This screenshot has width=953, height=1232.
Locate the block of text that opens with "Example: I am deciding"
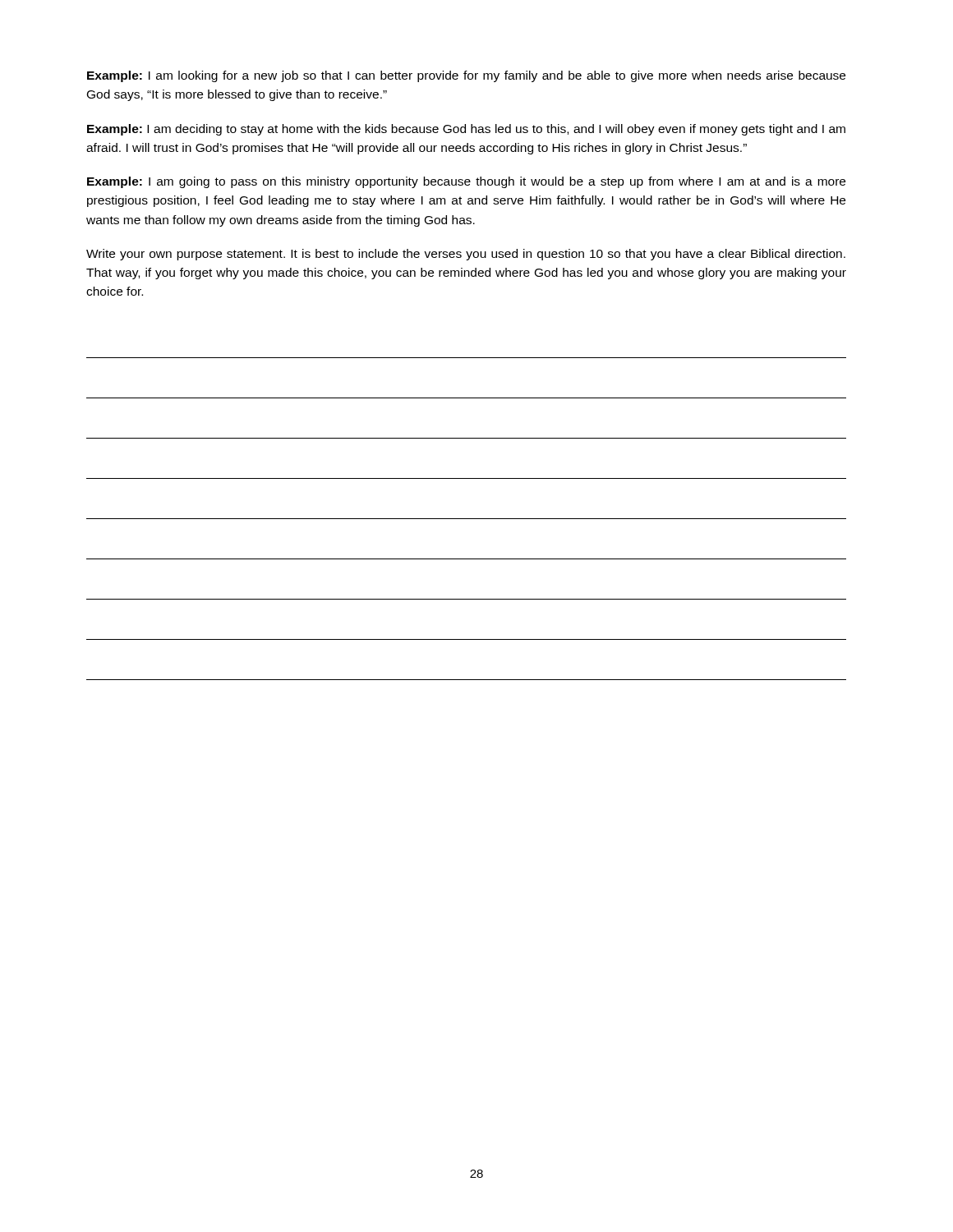pyautogui.click(x=466, y=138)
